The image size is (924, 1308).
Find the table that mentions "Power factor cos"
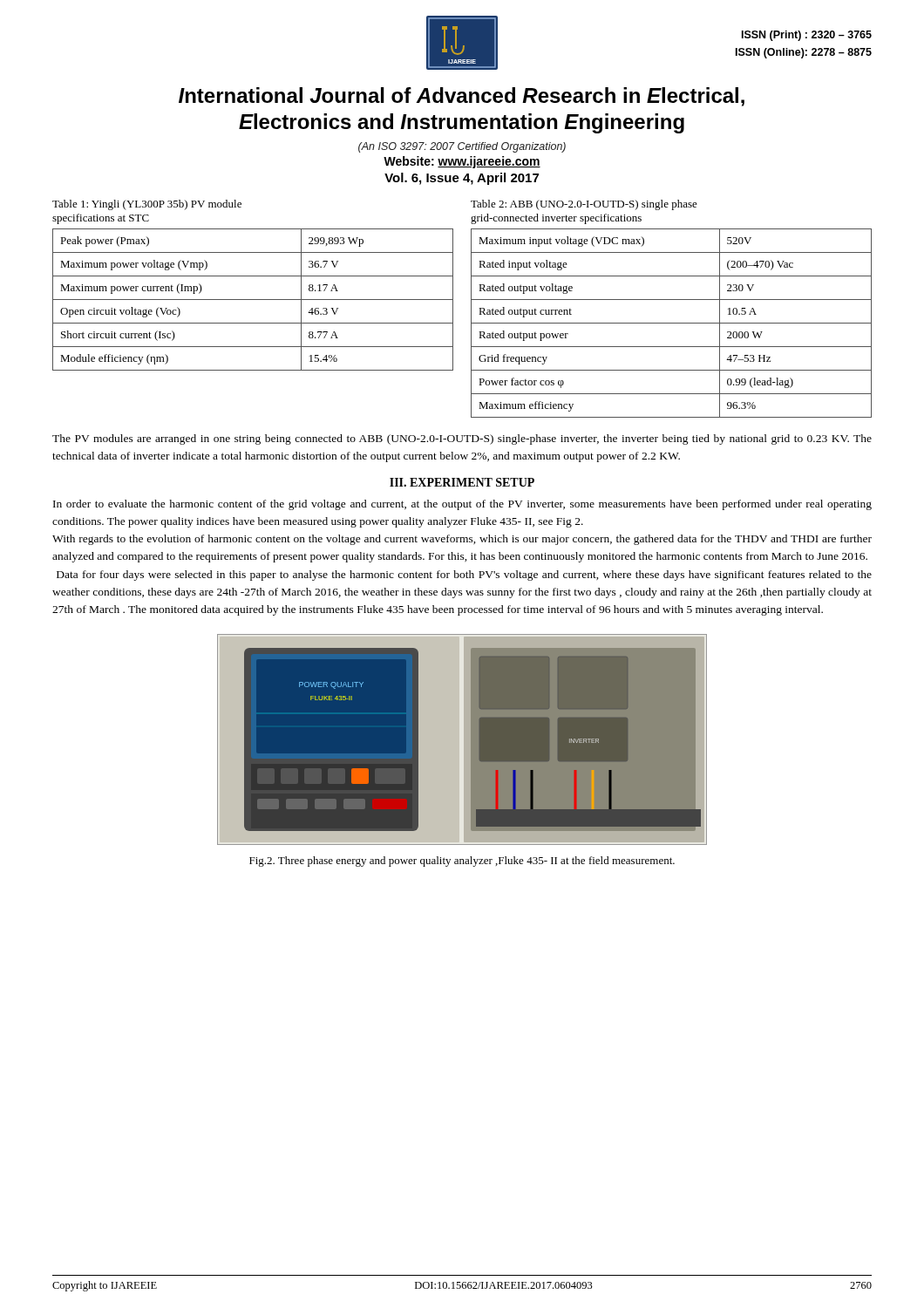coord(671,323)
